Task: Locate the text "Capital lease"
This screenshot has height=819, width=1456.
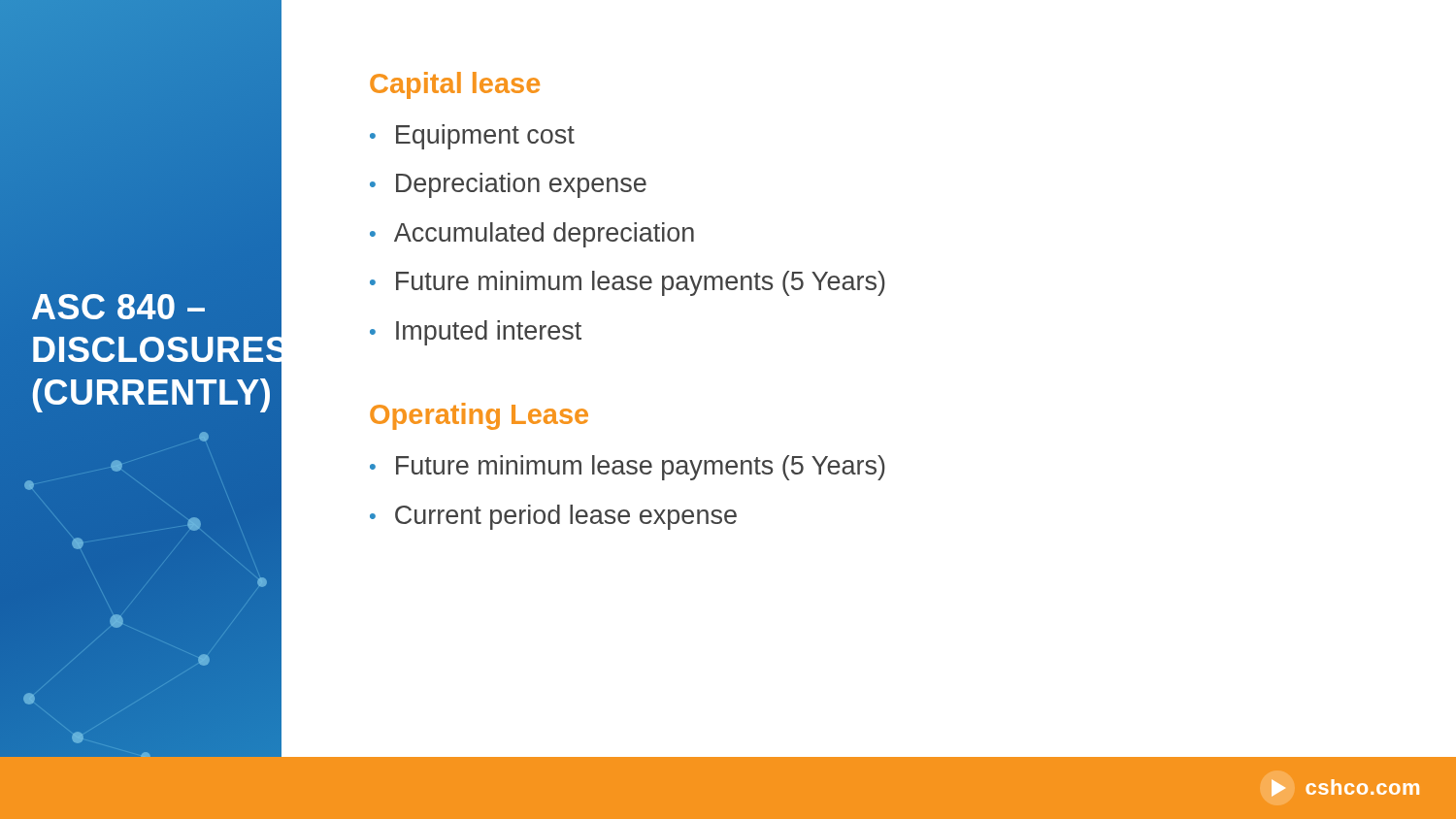Action: tap(455, 83)
